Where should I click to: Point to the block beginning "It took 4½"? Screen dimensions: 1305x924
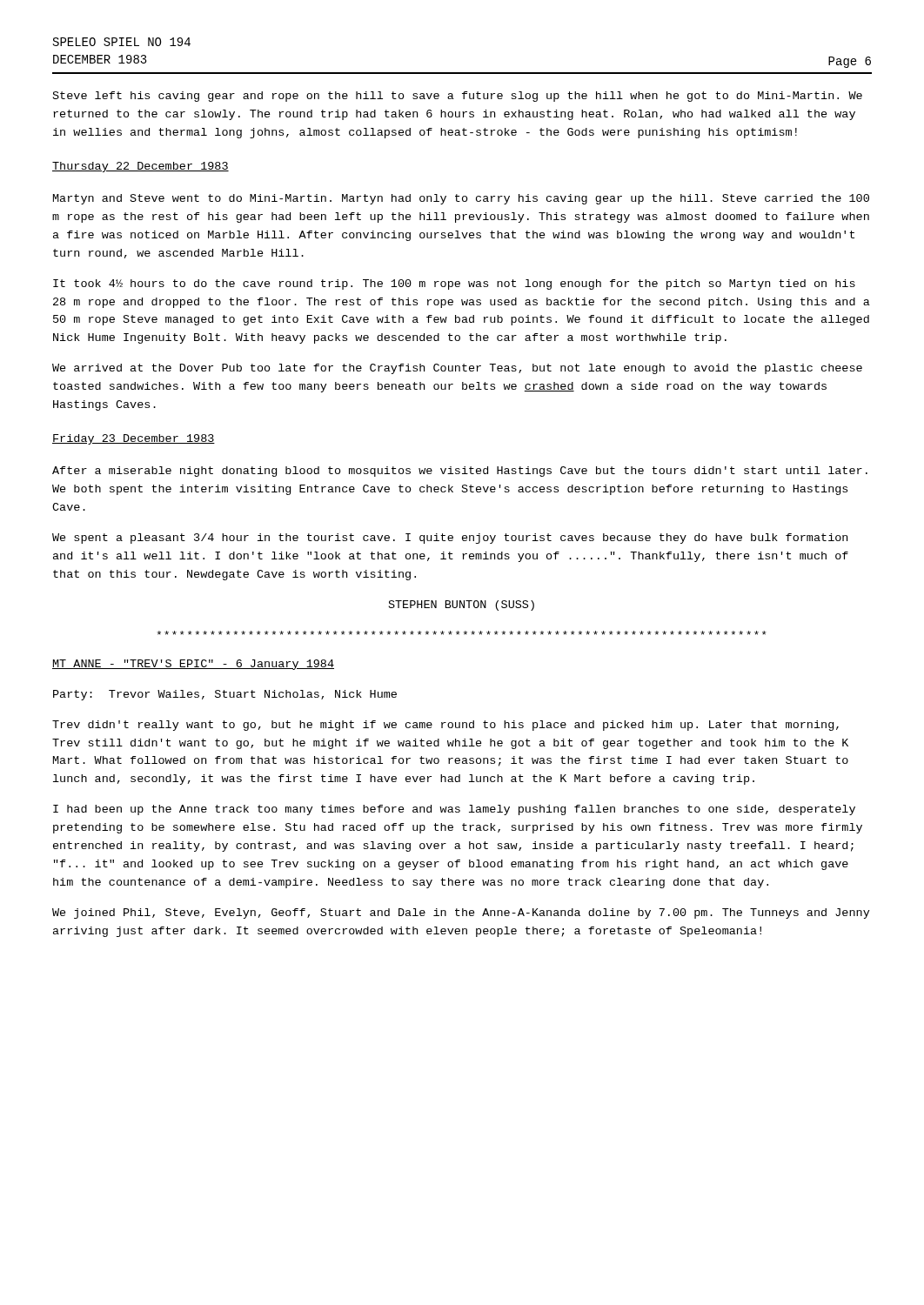point(461,311)
